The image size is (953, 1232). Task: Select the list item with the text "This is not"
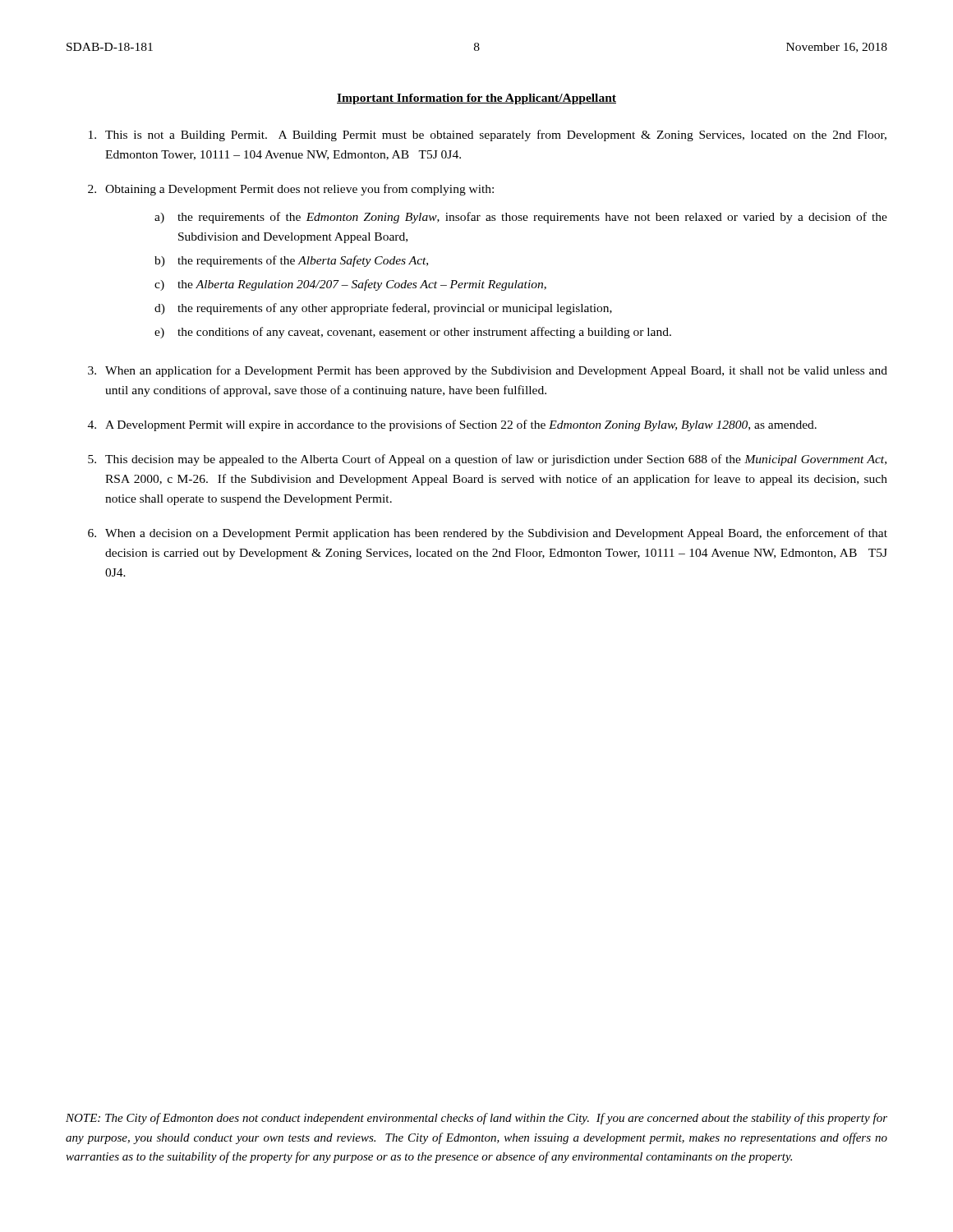pyautogui.click(x=476, y=145)
